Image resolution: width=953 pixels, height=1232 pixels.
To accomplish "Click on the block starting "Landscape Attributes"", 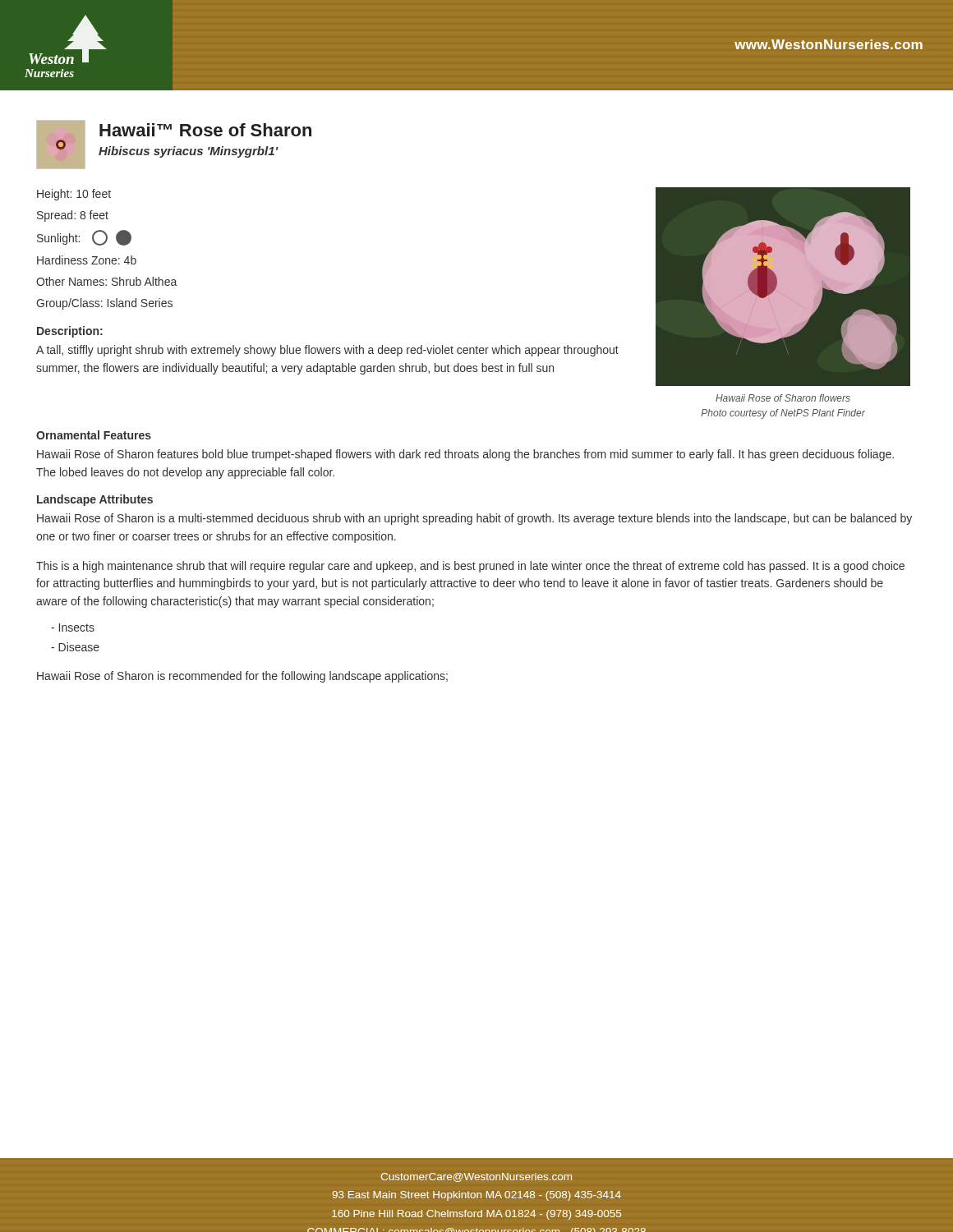I will pos(95,500).
